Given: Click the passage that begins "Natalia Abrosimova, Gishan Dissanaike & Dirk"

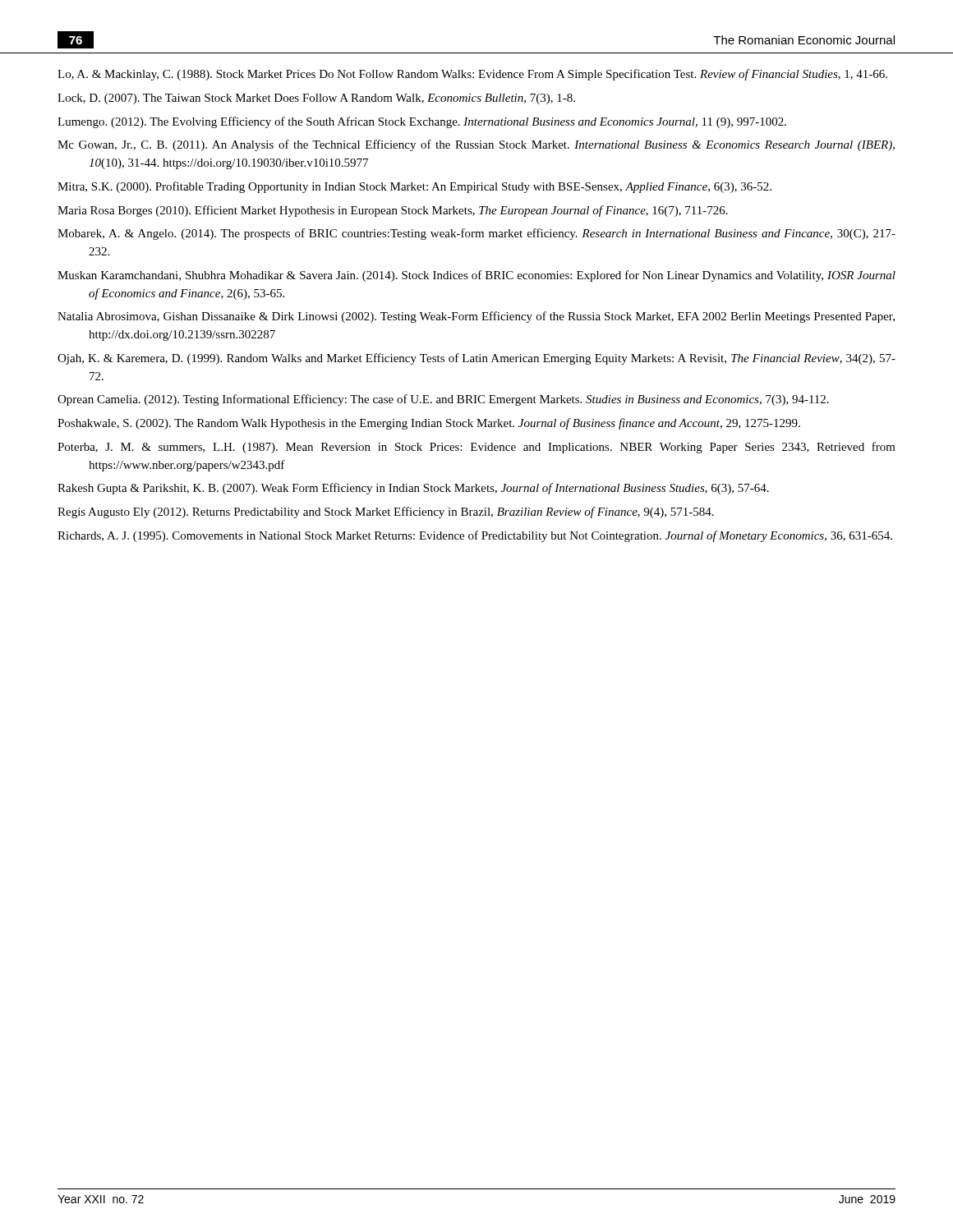Looking at the screenshot, I should [x=476, y=325].
